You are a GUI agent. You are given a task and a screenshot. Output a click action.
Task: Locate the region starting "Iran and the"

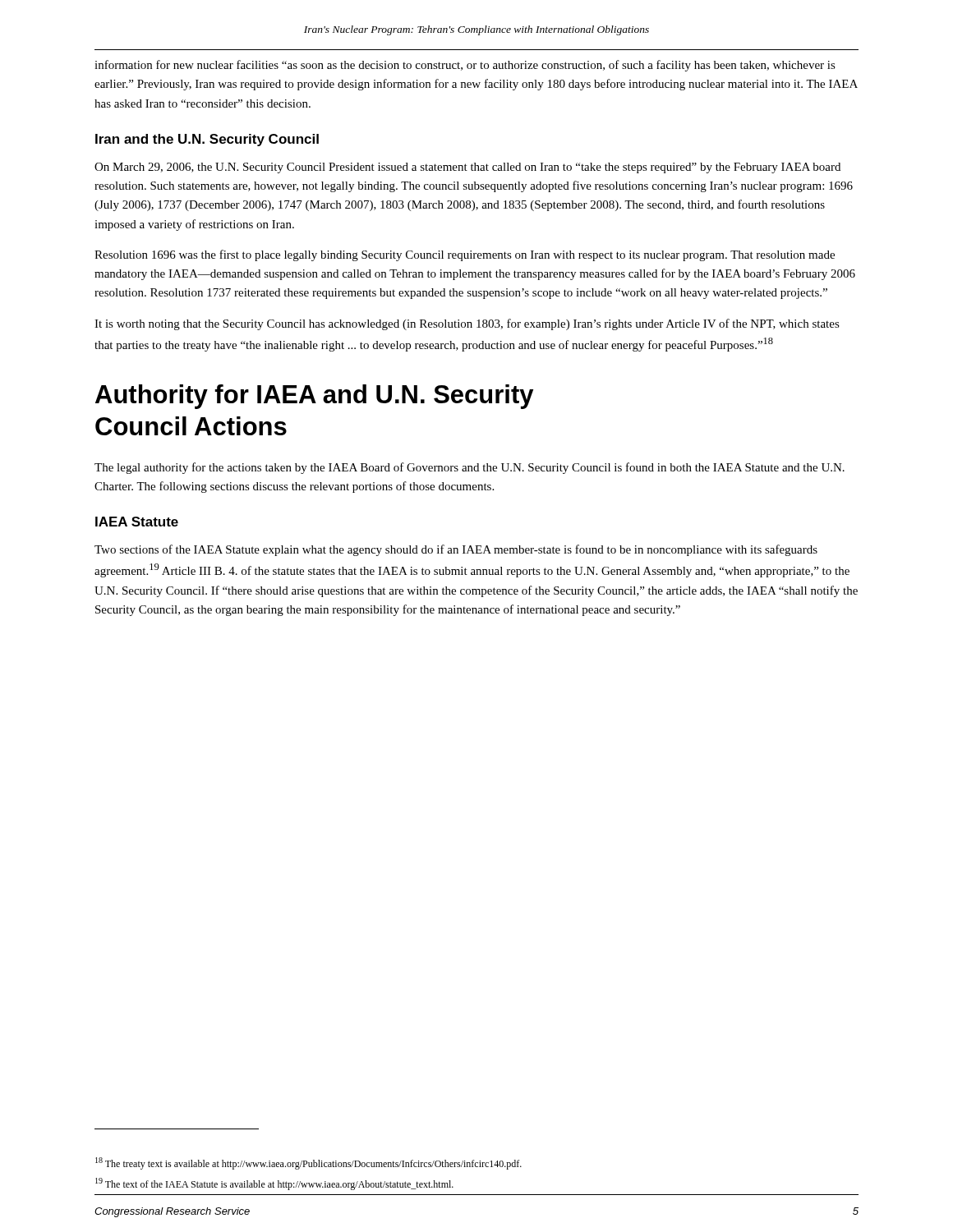pos(207,139)
